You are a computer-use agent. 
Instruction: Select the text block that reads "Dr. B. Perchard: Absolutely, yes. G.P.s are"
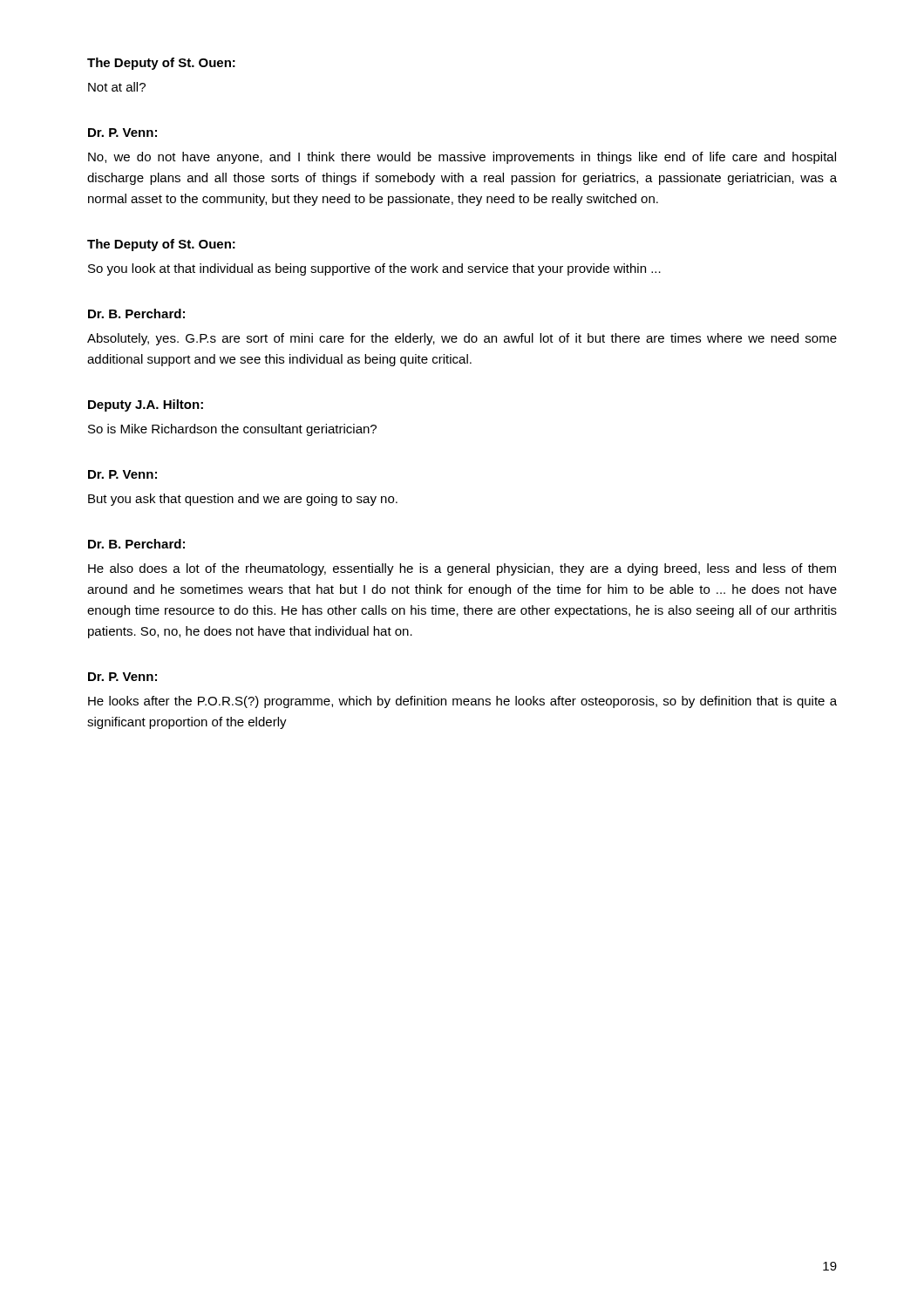462,337
